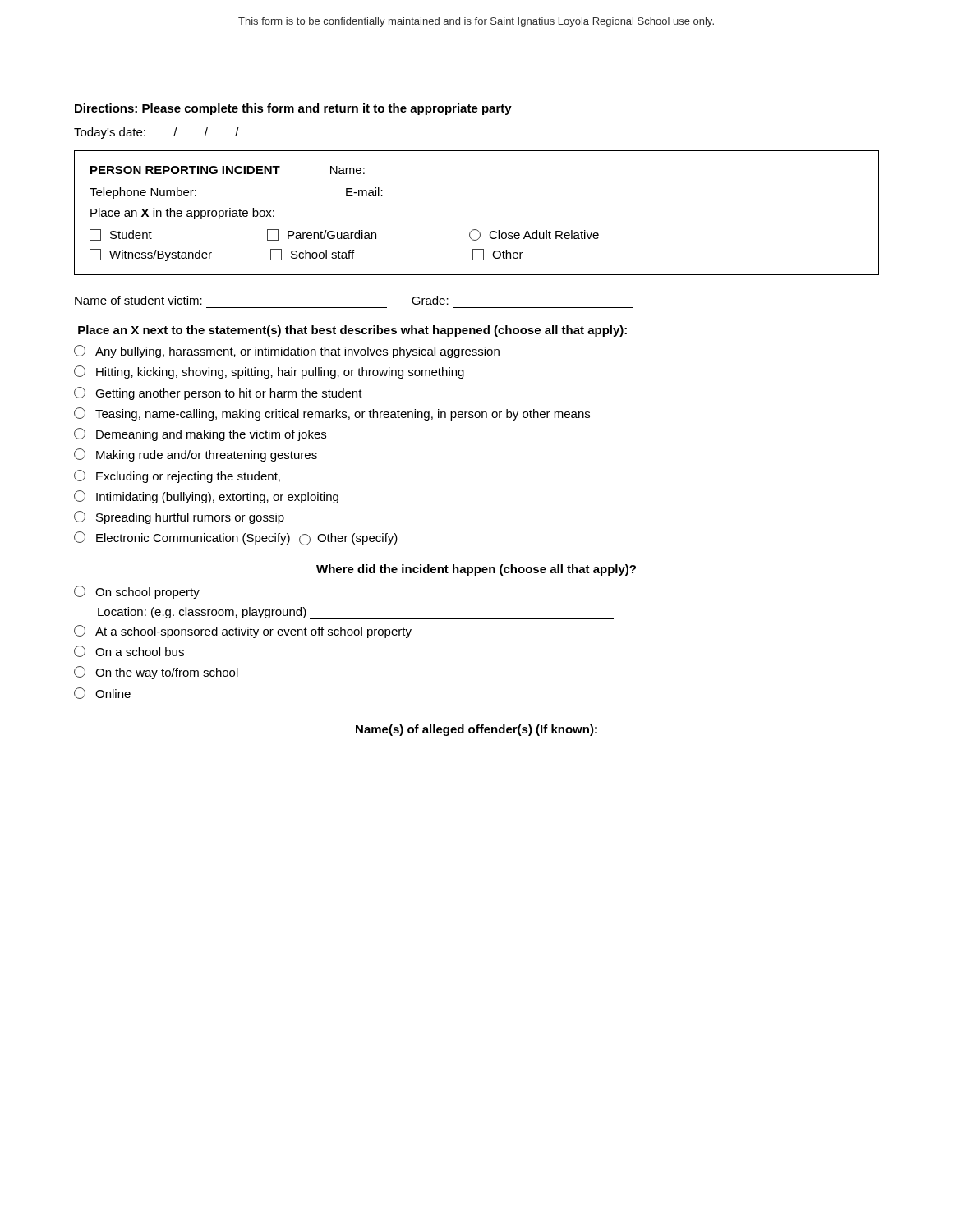Click on the text block that says "Name of student"
The height and width of the screenshot is (1232, 953).
coord(354,301)
